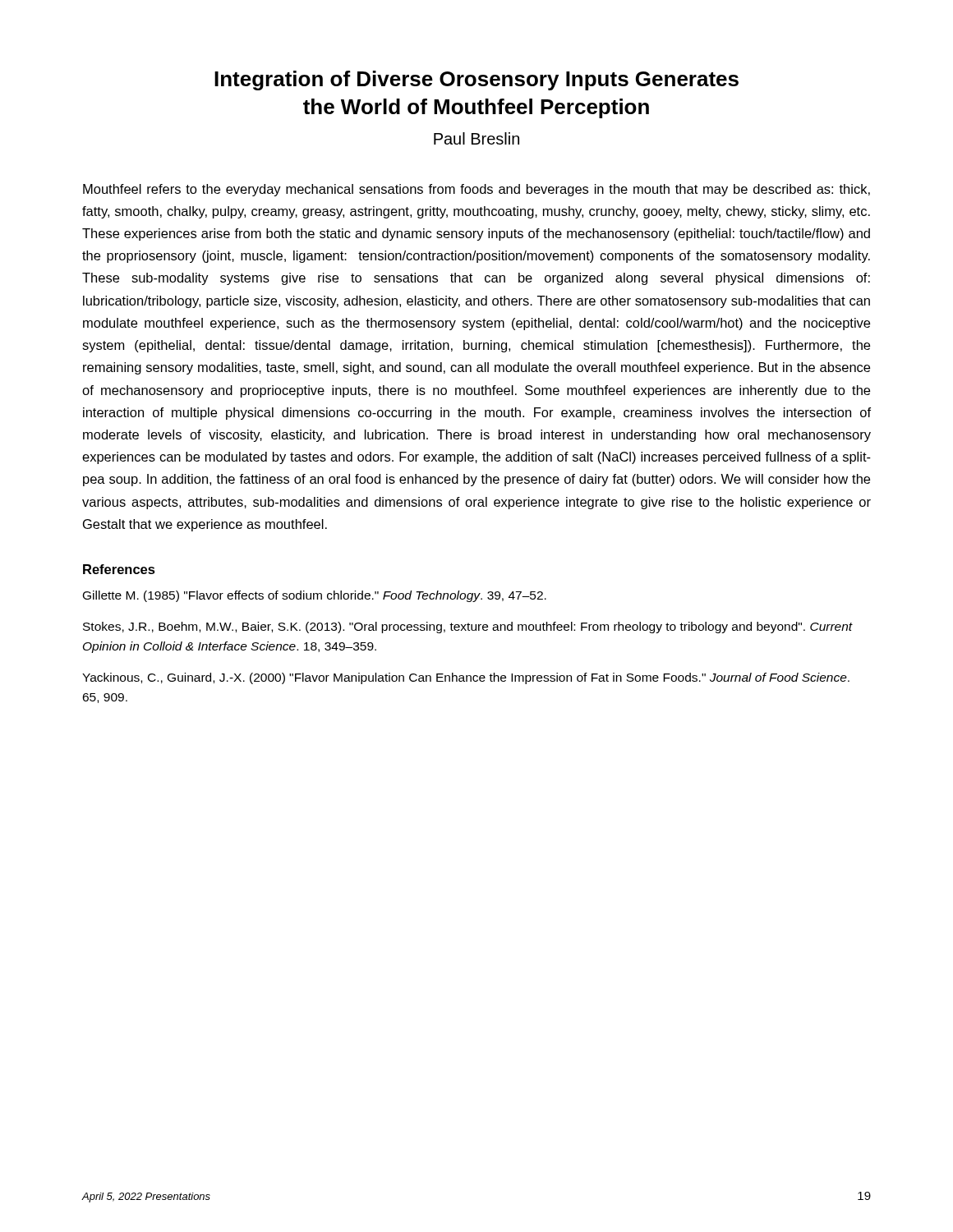Viewport: 953px width, 1232px height.
Task: Point to "Paul Breslin"
Action: pos(476,138)
